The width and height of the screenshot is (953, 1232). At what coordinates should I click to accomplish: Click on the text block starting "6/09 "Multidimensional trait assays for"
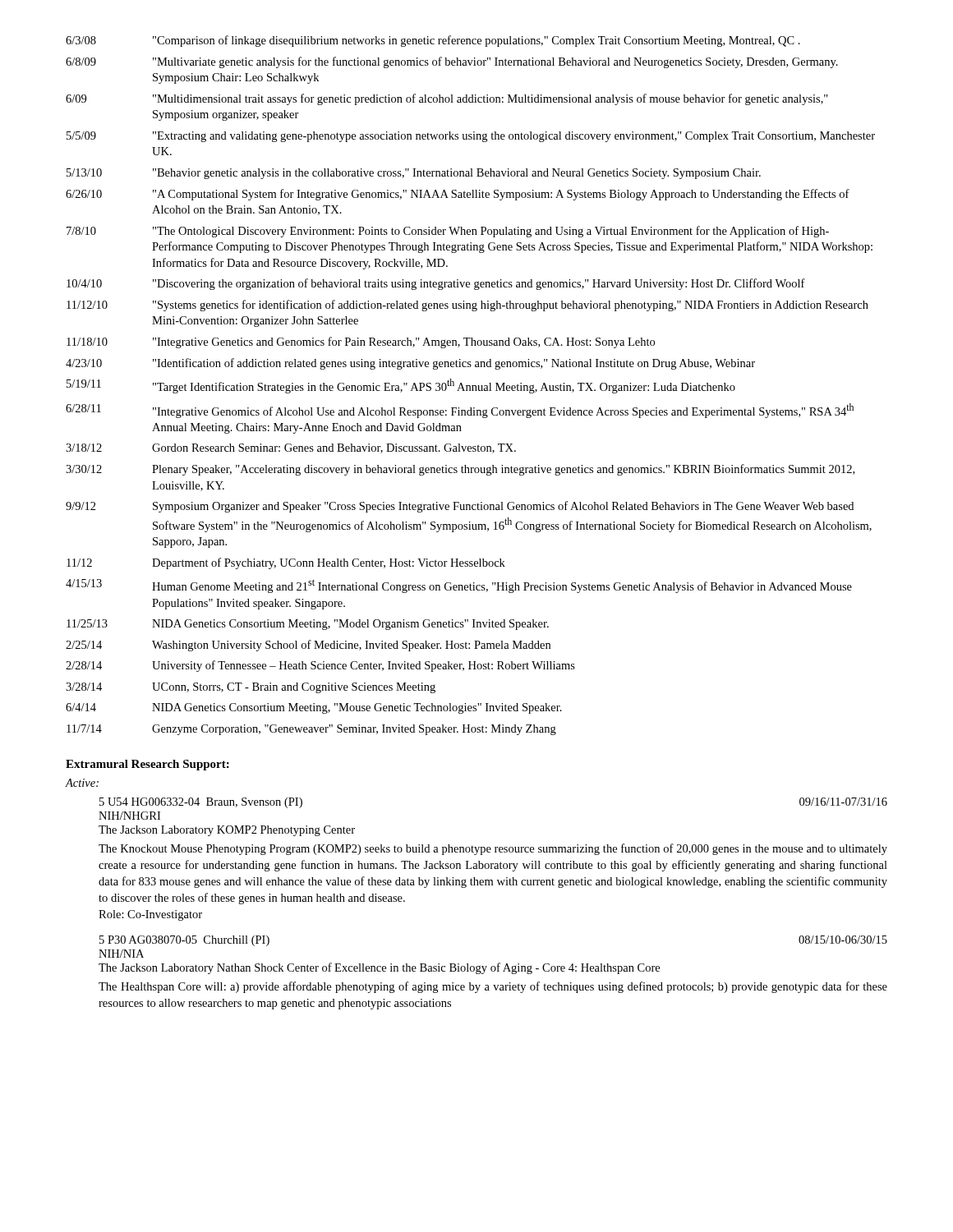click(476, 107)
